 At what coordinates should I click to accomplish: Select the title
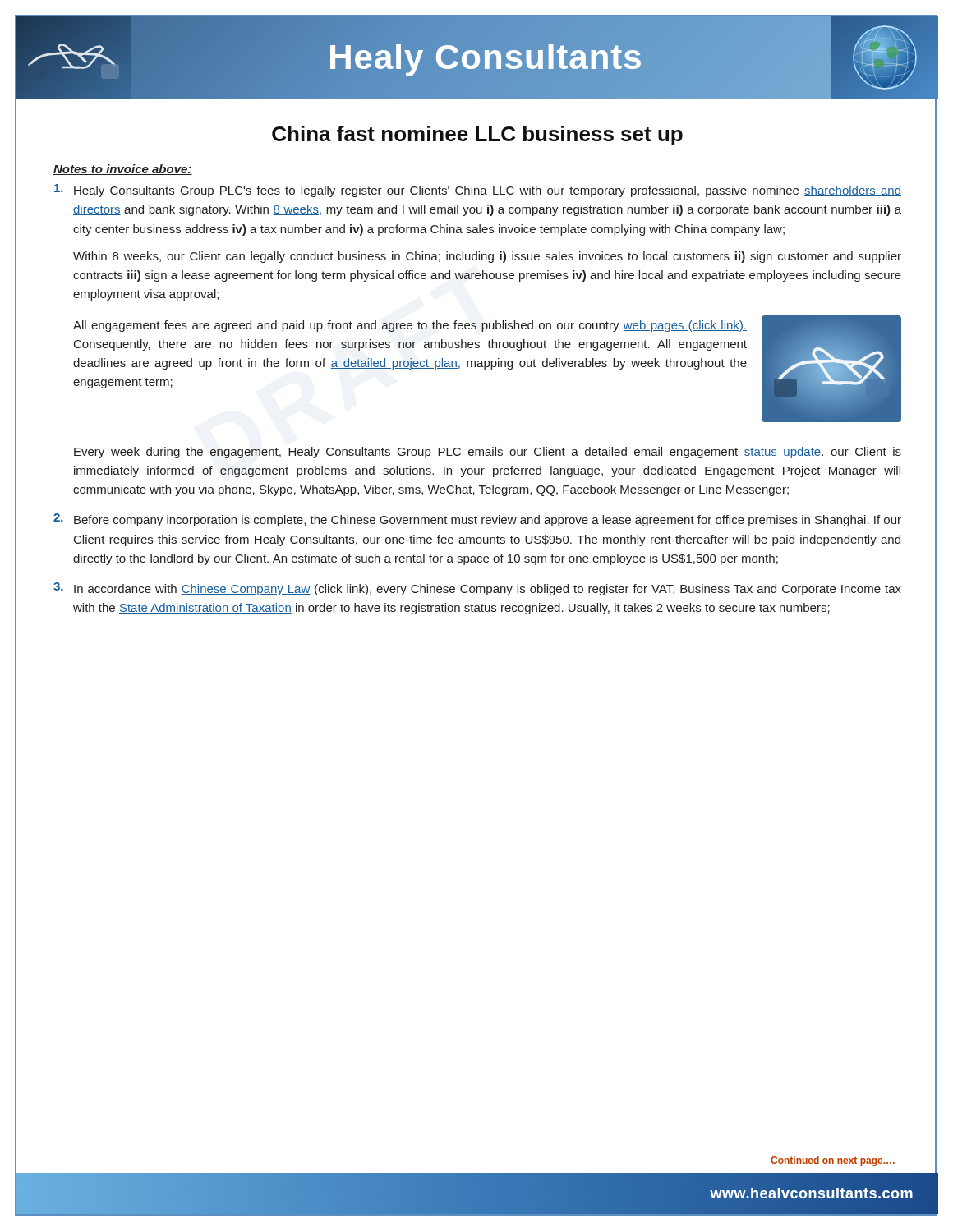(477, 134)
